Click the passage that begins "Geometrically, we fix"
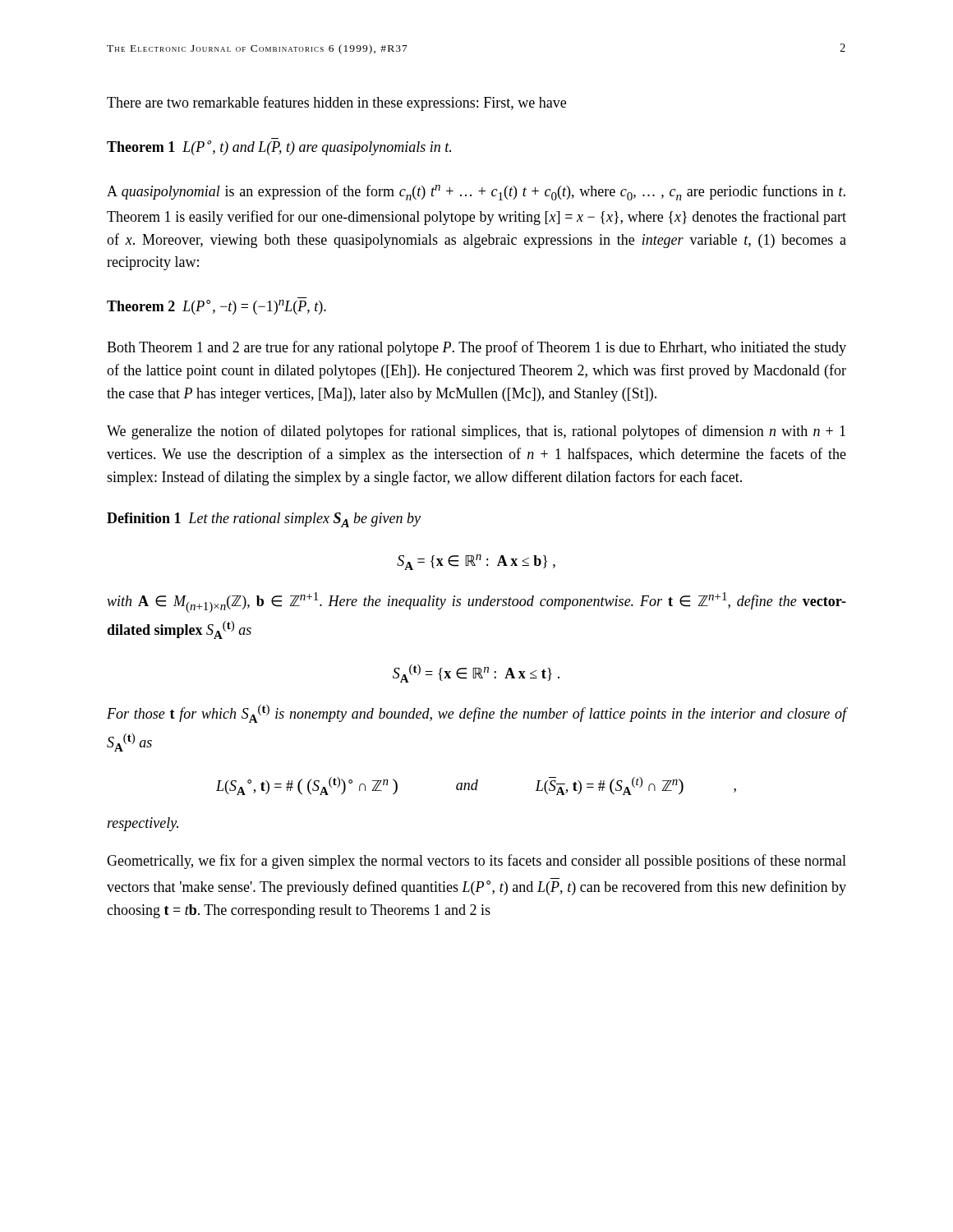Viewport: 953px width, 1232px height. 476,885
